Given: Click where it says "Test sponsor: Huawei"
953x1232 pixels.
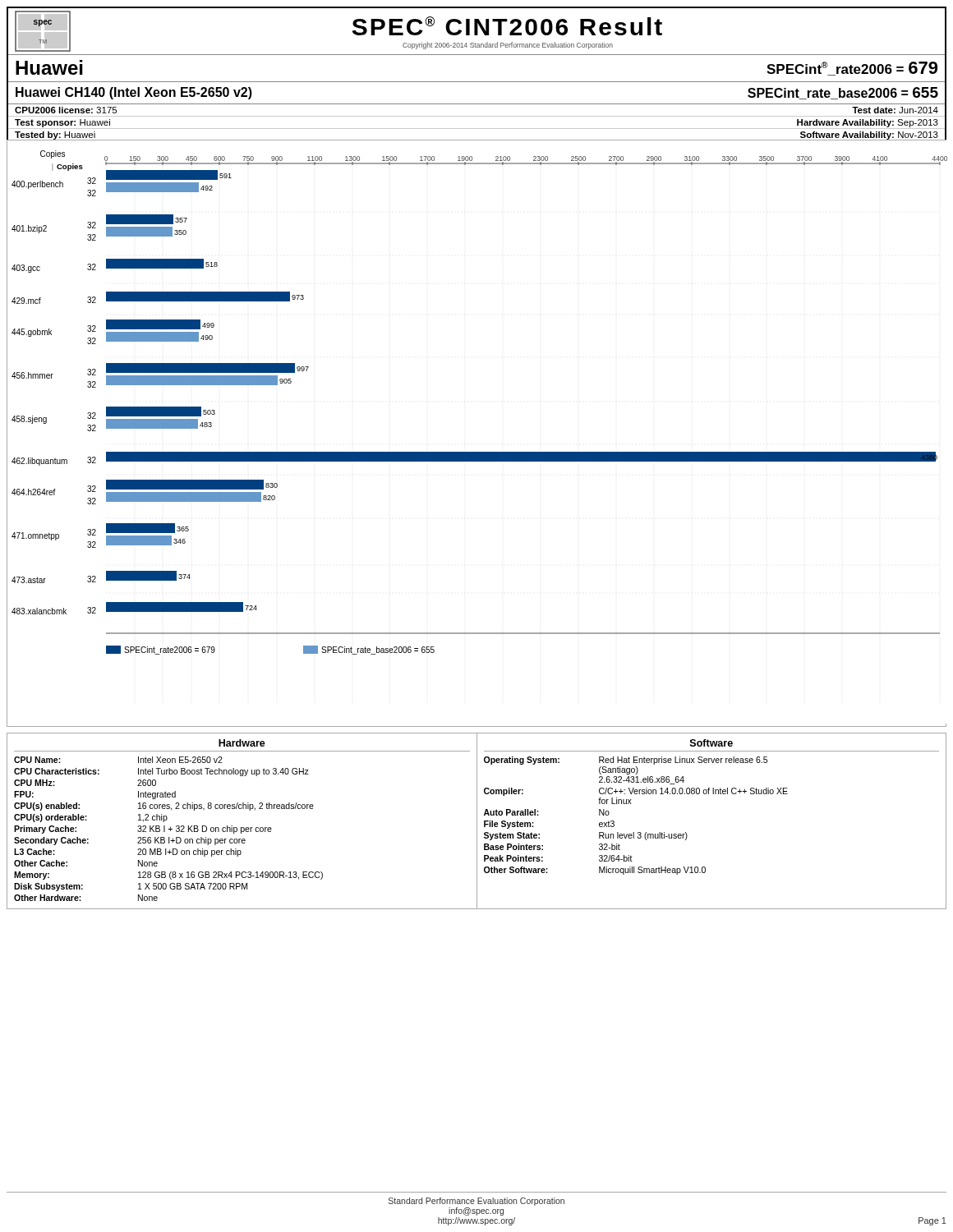Looking at the screenshot, I should pos(63,122).
